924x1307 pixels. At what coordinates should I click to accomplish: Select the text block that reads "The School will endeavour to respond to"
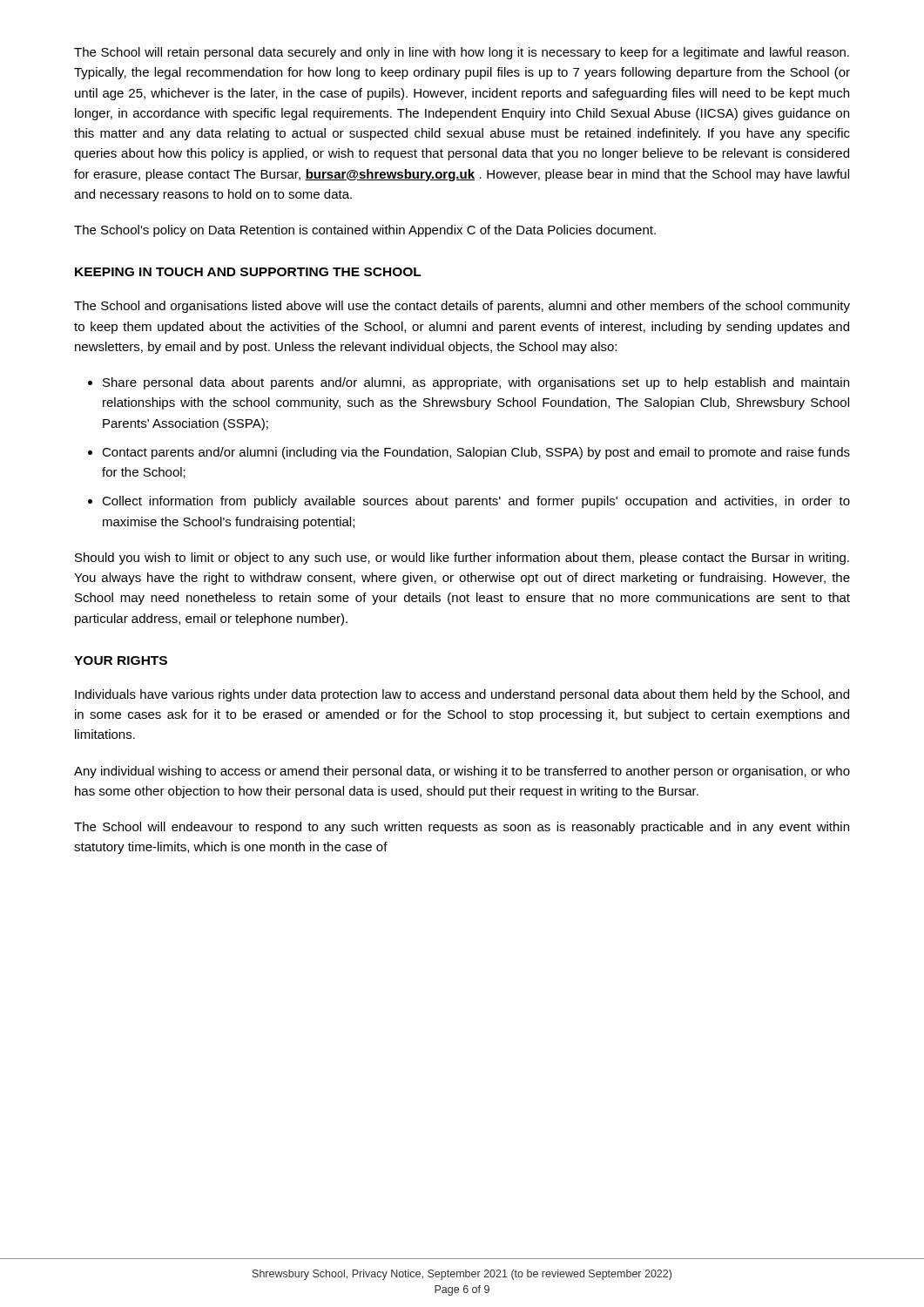click(x=462, y=837)
